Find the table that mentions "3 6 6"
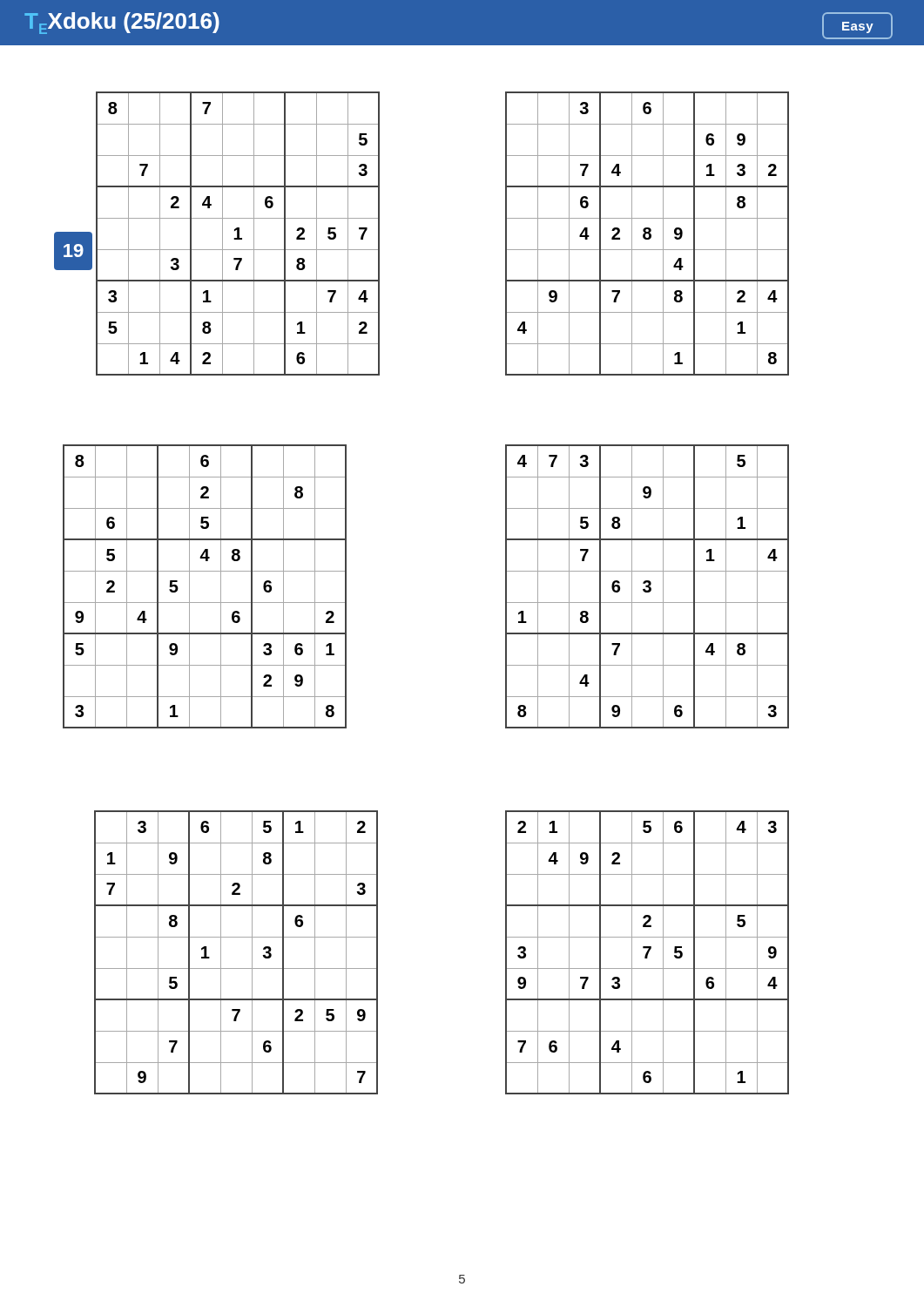The width and height of the screenshot is (924, 1307). (x=647, y=233)
